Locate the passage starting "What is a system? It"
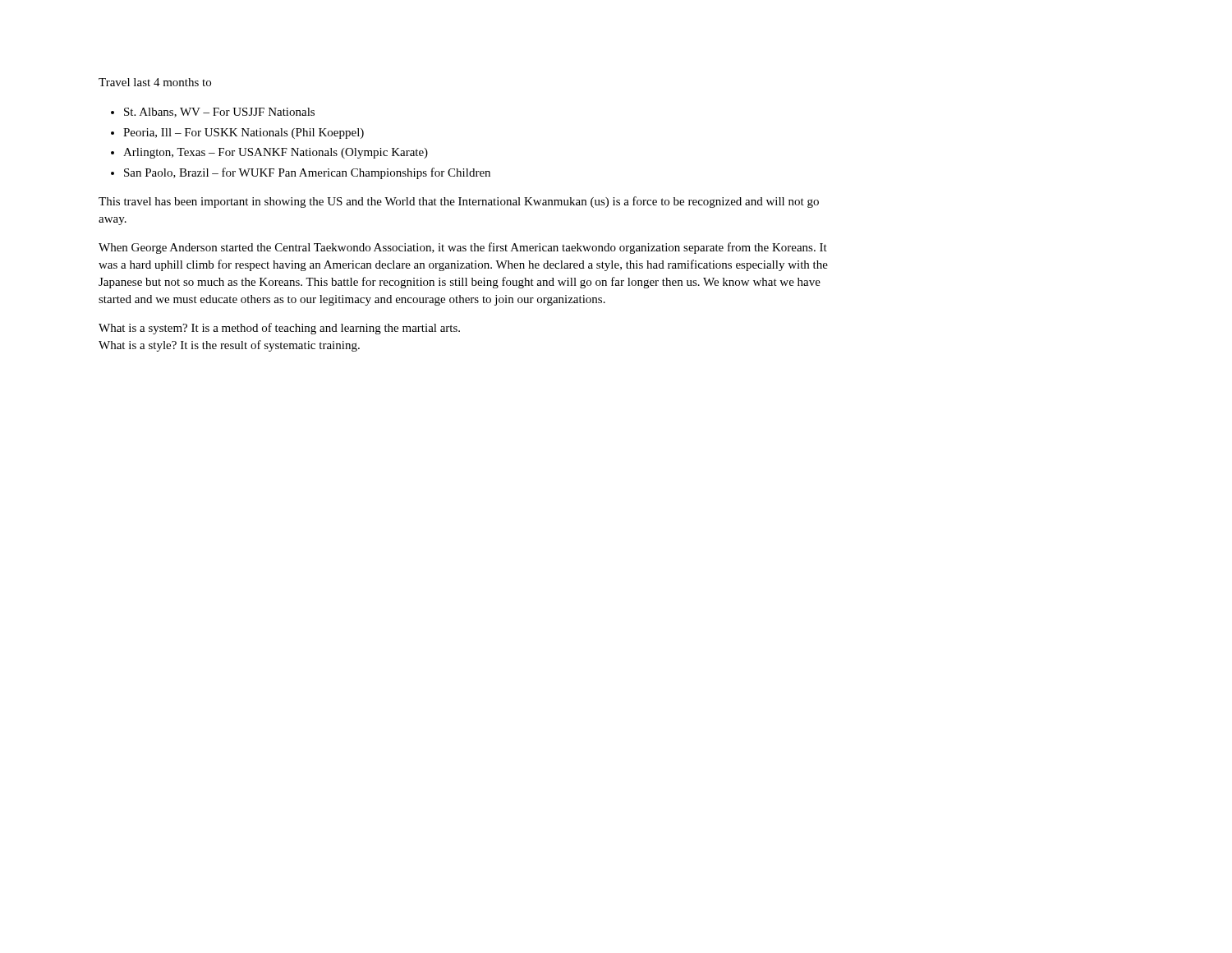1232x953 pixels. pyautogui.click(x=280, y=336)
